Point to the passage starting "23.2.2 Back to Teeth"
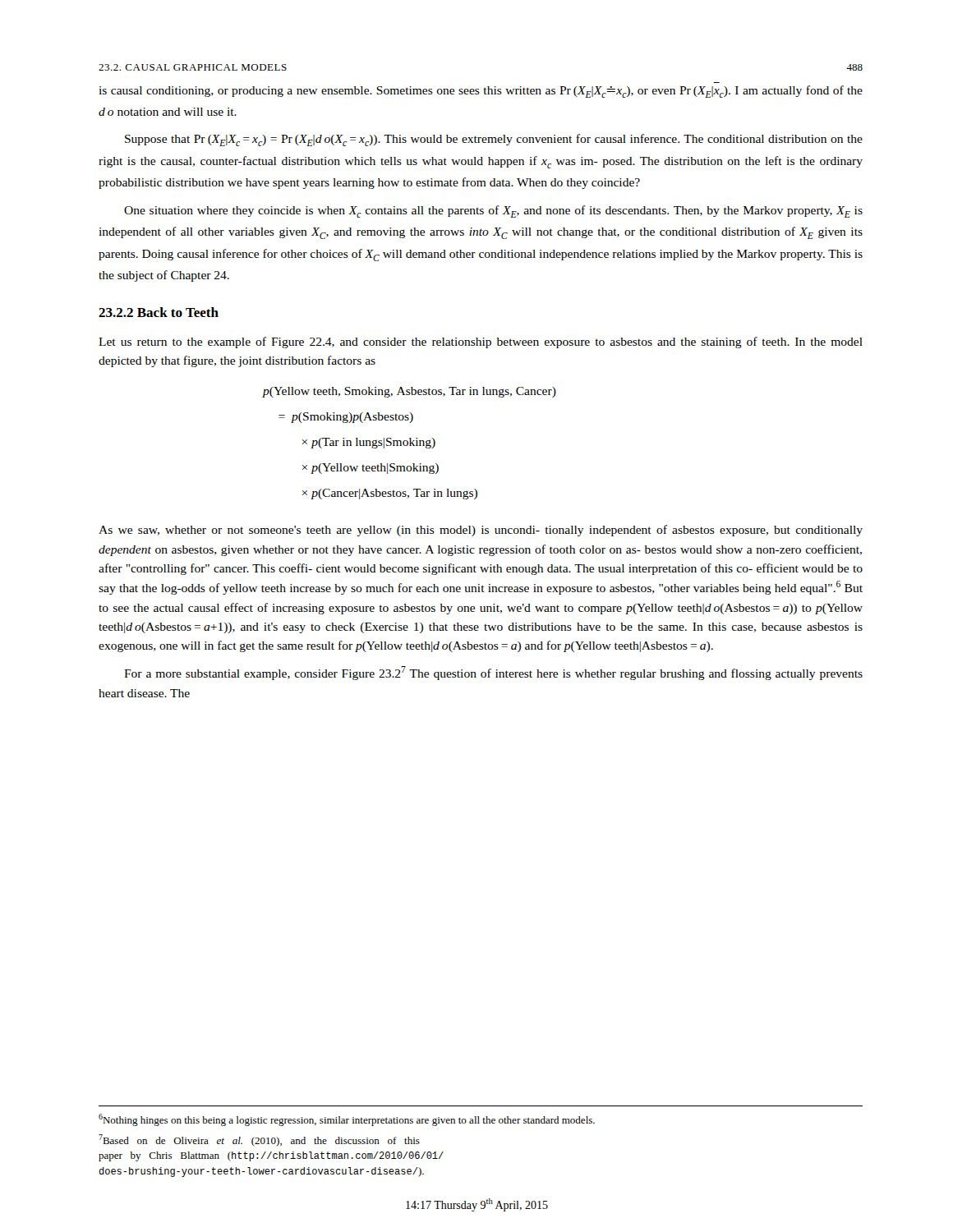 pos(159,313)
